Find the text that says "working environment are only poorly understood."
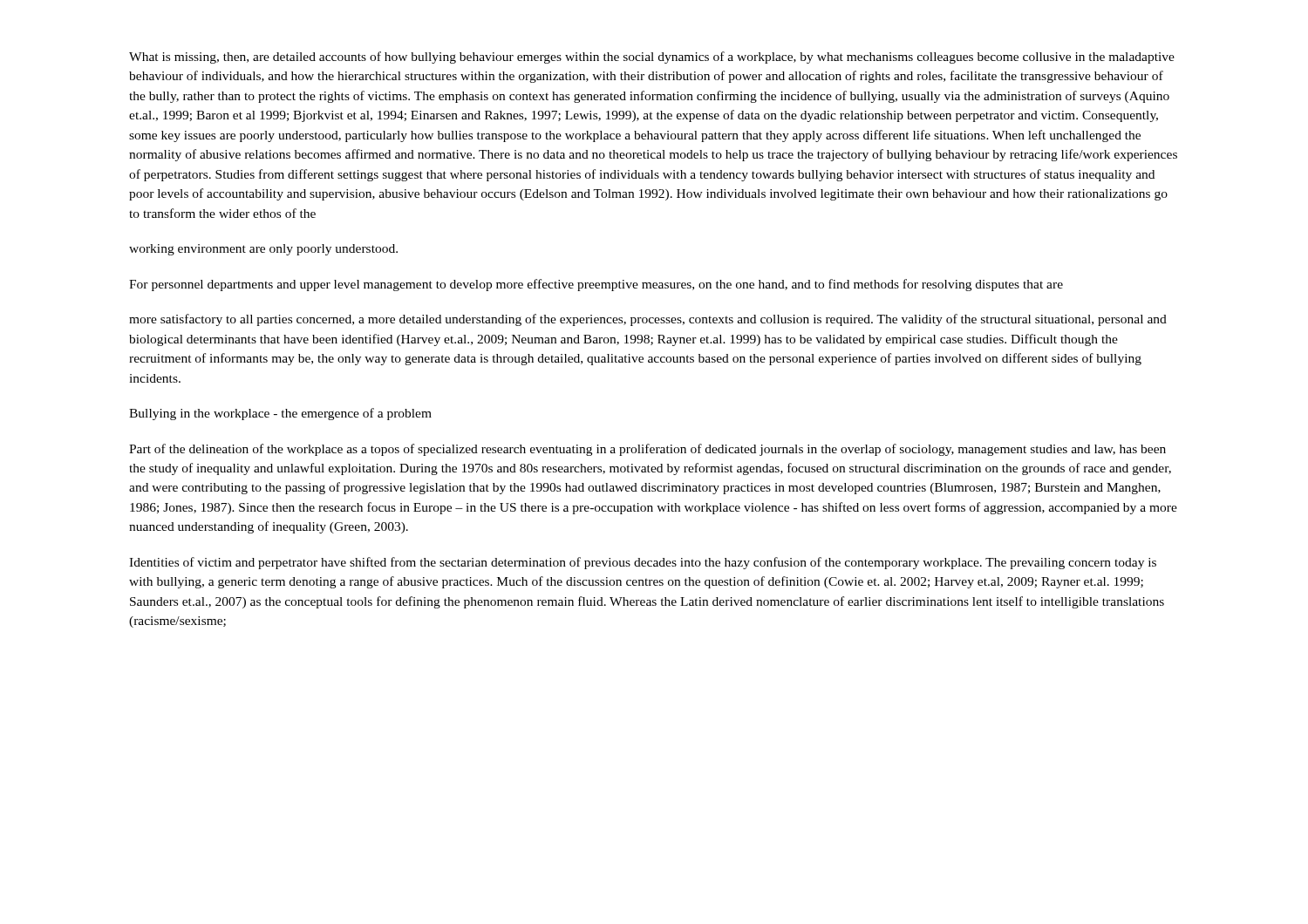1308x924 pixels. click(x=264, y=248)
